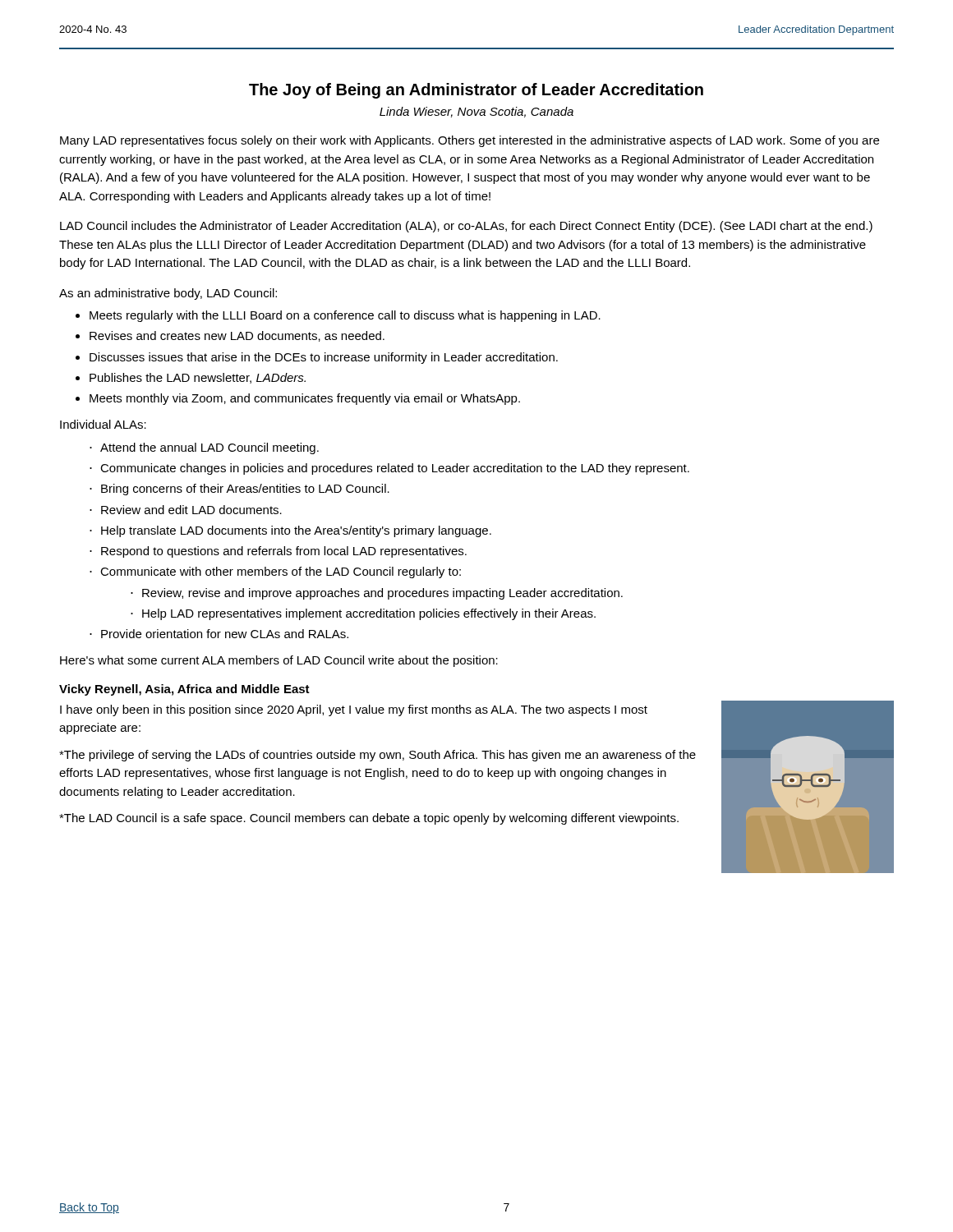Select the passage starting "Review and edit LAD documents."

tap(191, 509)
